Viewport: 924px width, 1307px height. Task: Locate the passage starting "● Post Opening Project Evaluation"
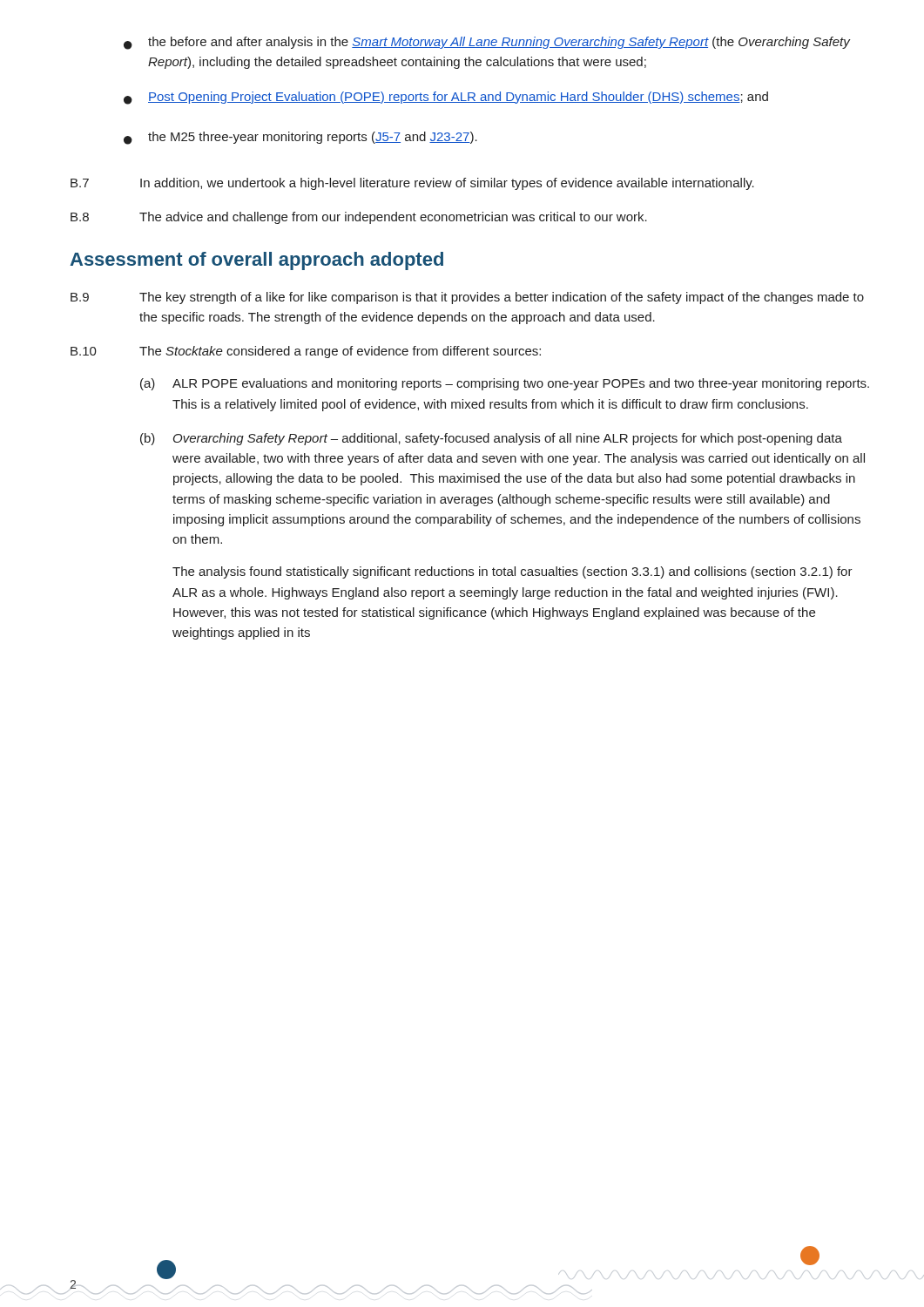click(445, 99)
